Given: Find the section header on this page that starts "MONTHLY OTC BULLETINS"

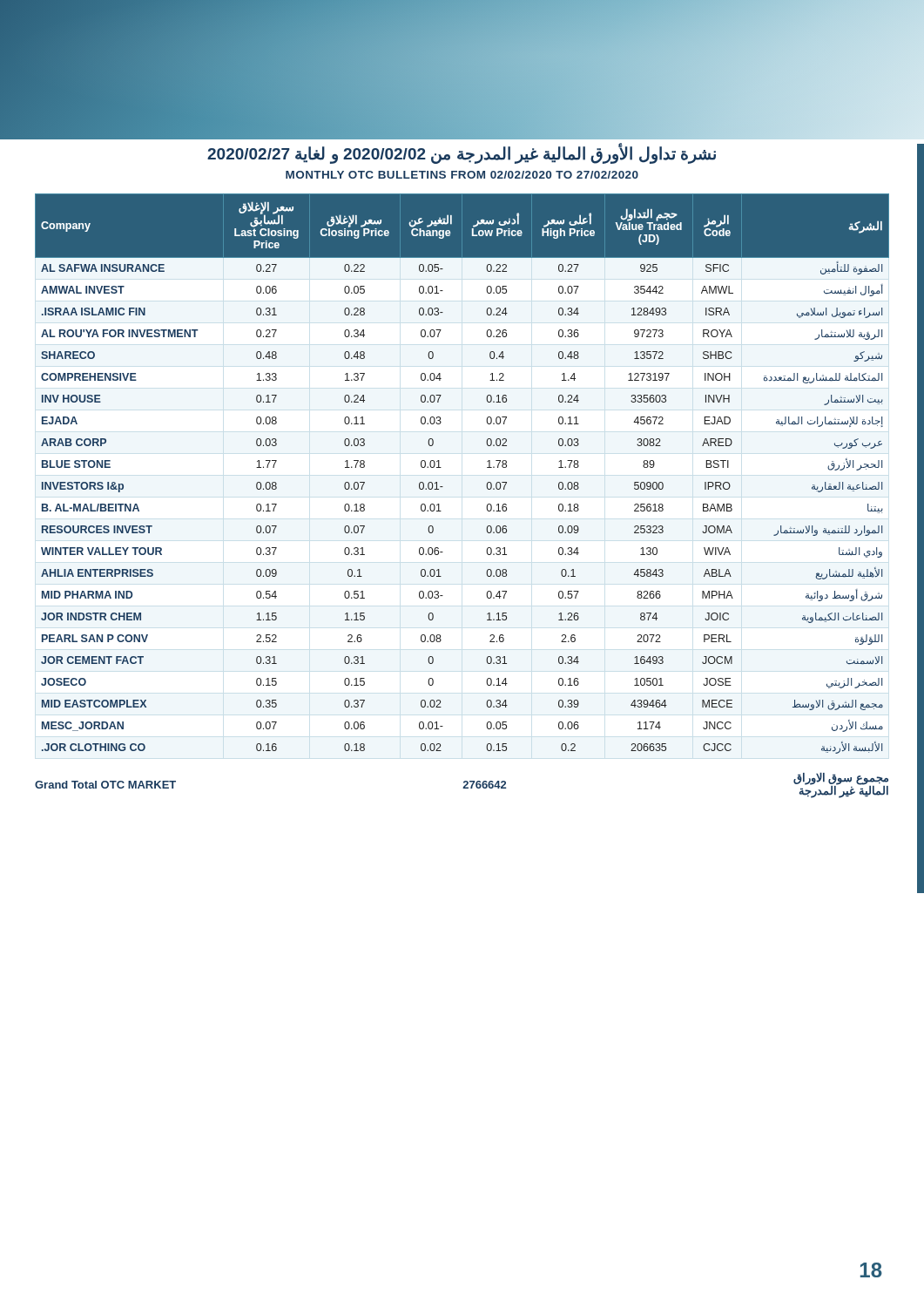Looking at the screenshot, I should (462, 175).
